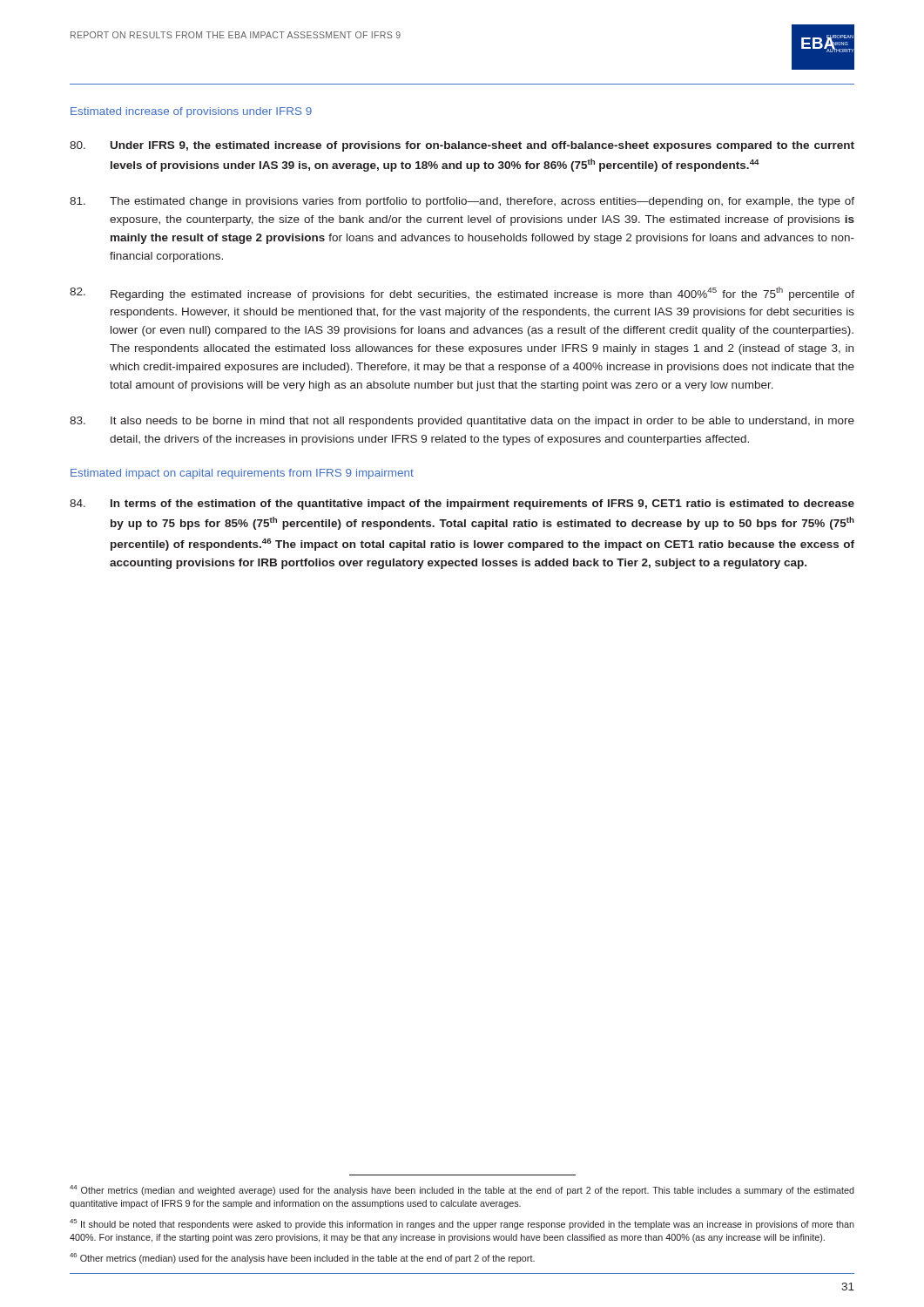
Task: Point to the region starting "44 Other metrics (median and weighted average)"
Action: point(462,1196)
